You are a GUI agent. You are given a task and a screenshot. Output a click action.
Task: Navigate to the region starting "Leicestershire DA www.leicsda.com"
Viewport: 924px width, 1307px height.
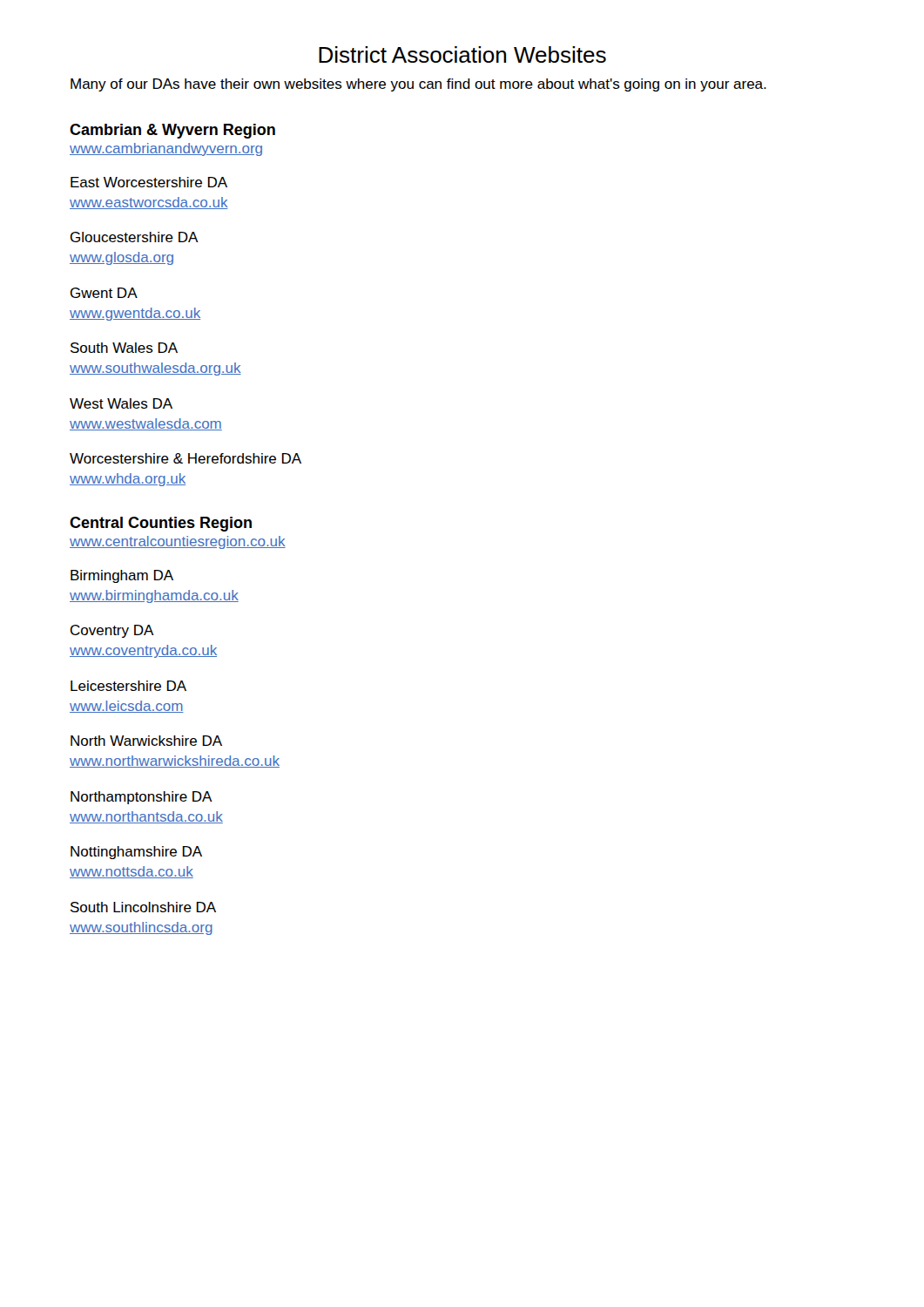click(128, 686)
